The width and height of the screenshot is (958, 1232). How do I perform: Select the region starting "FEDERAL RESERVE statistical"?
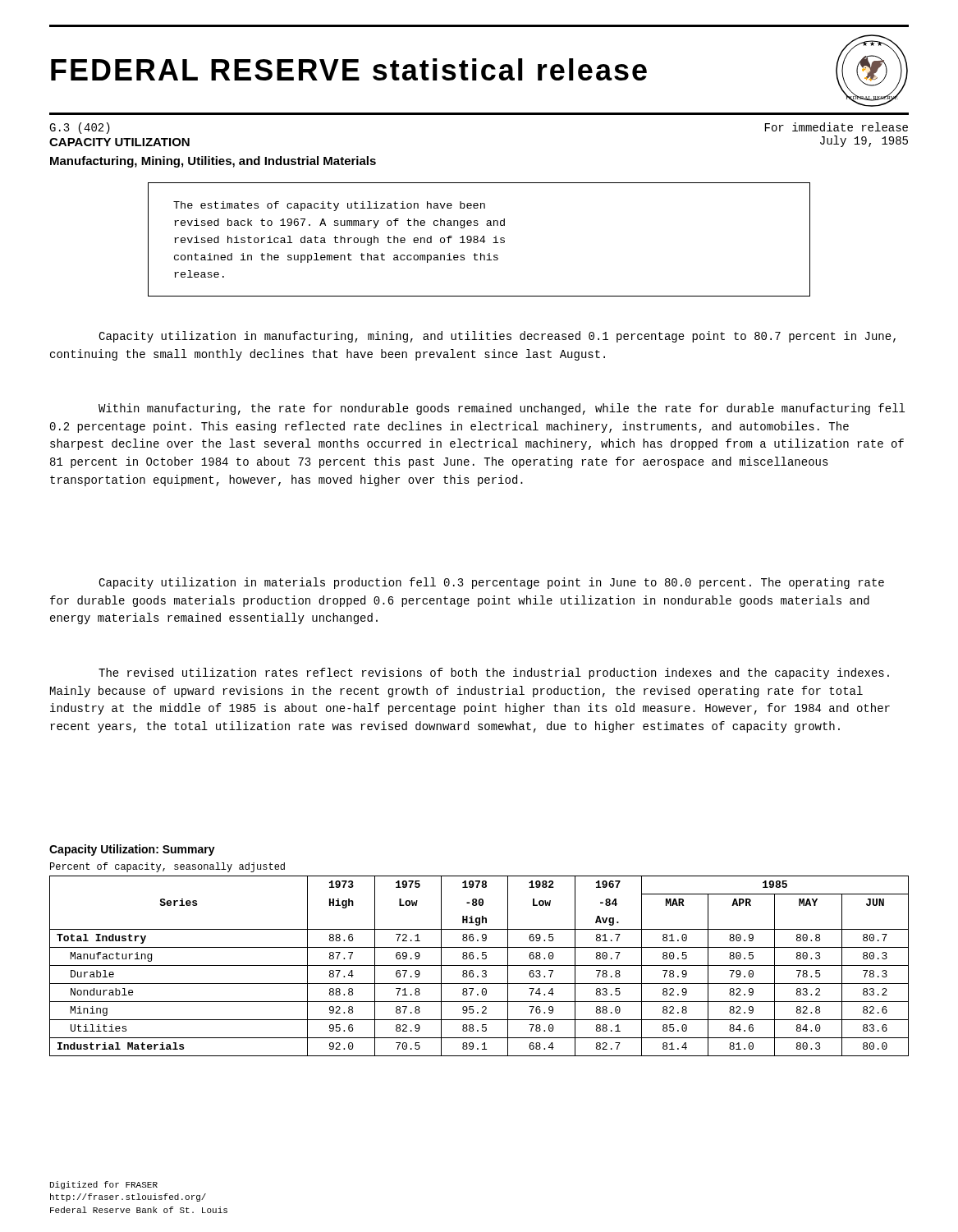349,70
